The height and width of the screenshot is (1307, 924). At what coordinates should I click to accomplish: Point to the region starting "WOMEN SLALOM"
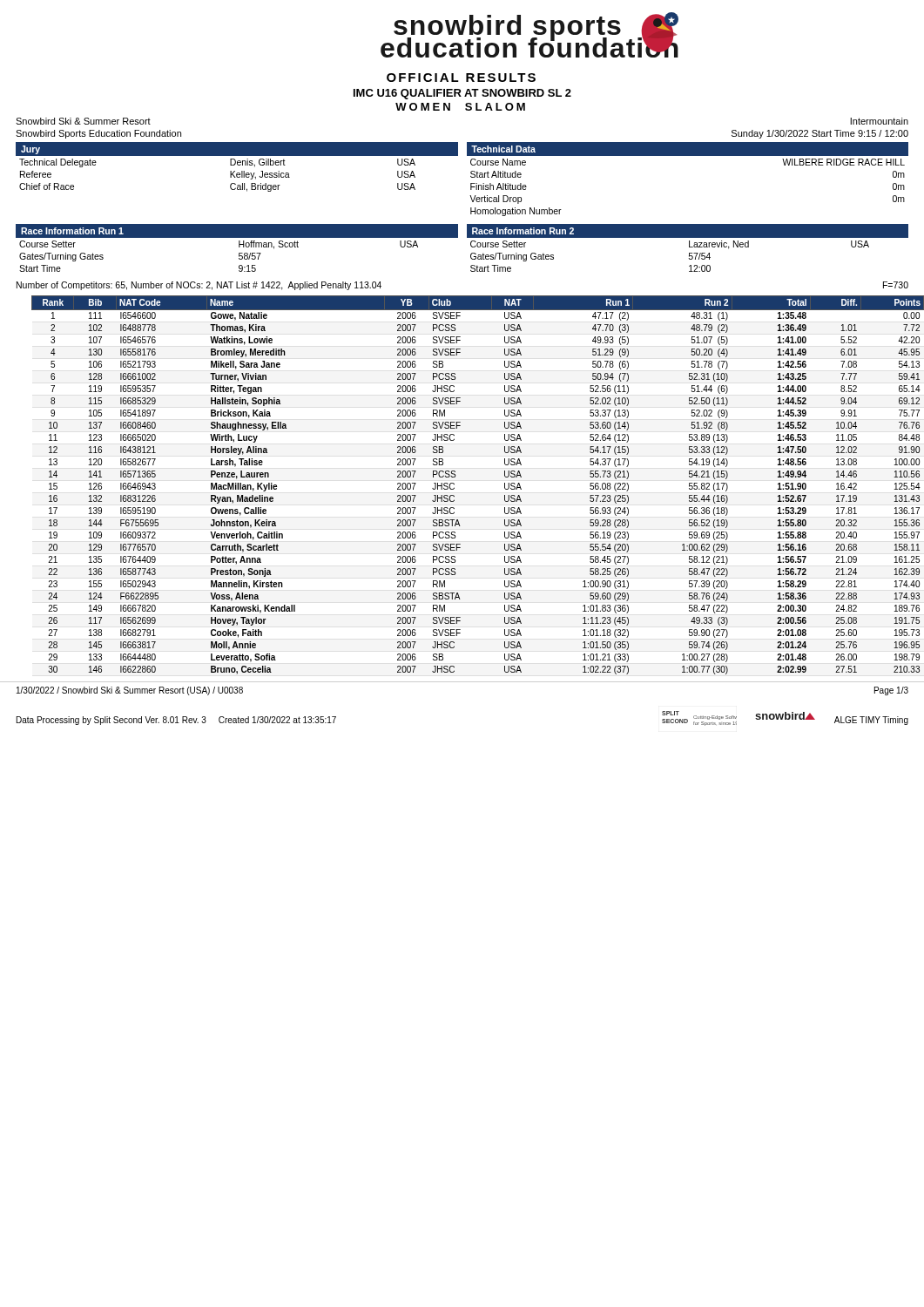tap(462, 107)
